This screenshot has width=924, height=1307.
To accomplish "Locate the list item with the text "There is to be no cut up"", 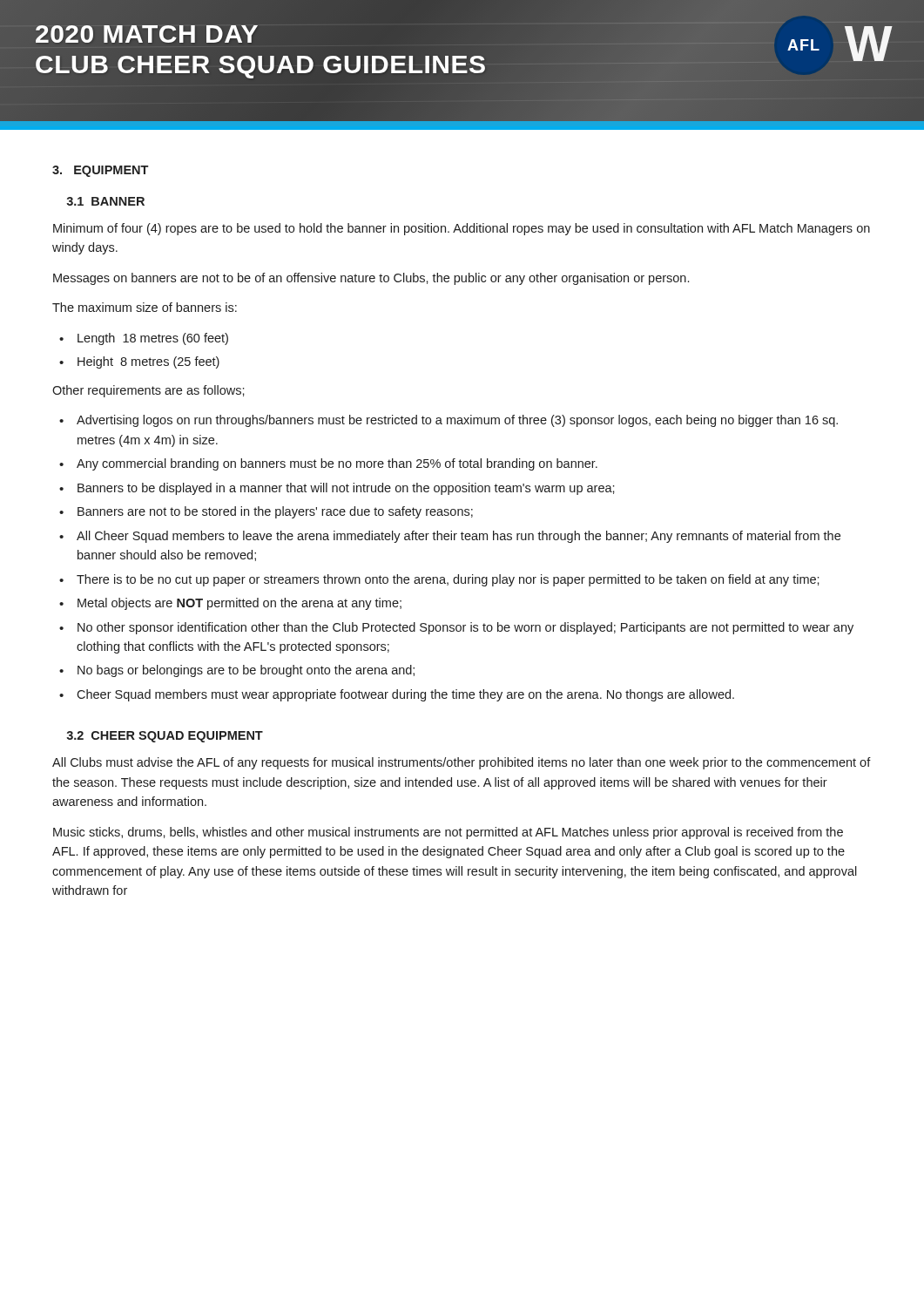I will pos(448,579).
